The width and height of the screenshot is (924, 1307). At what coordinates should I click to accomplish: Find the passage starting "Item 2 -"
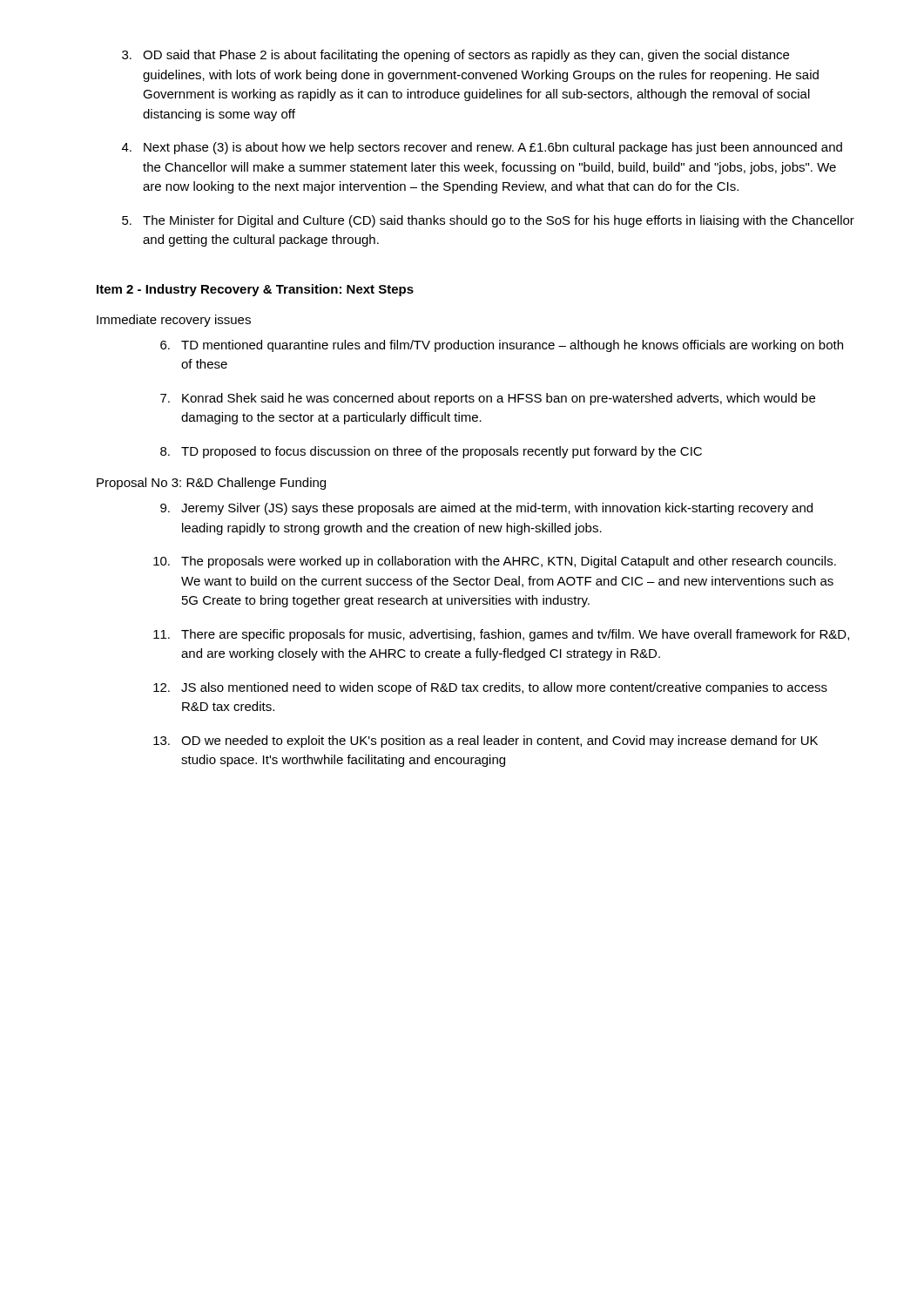255,288
